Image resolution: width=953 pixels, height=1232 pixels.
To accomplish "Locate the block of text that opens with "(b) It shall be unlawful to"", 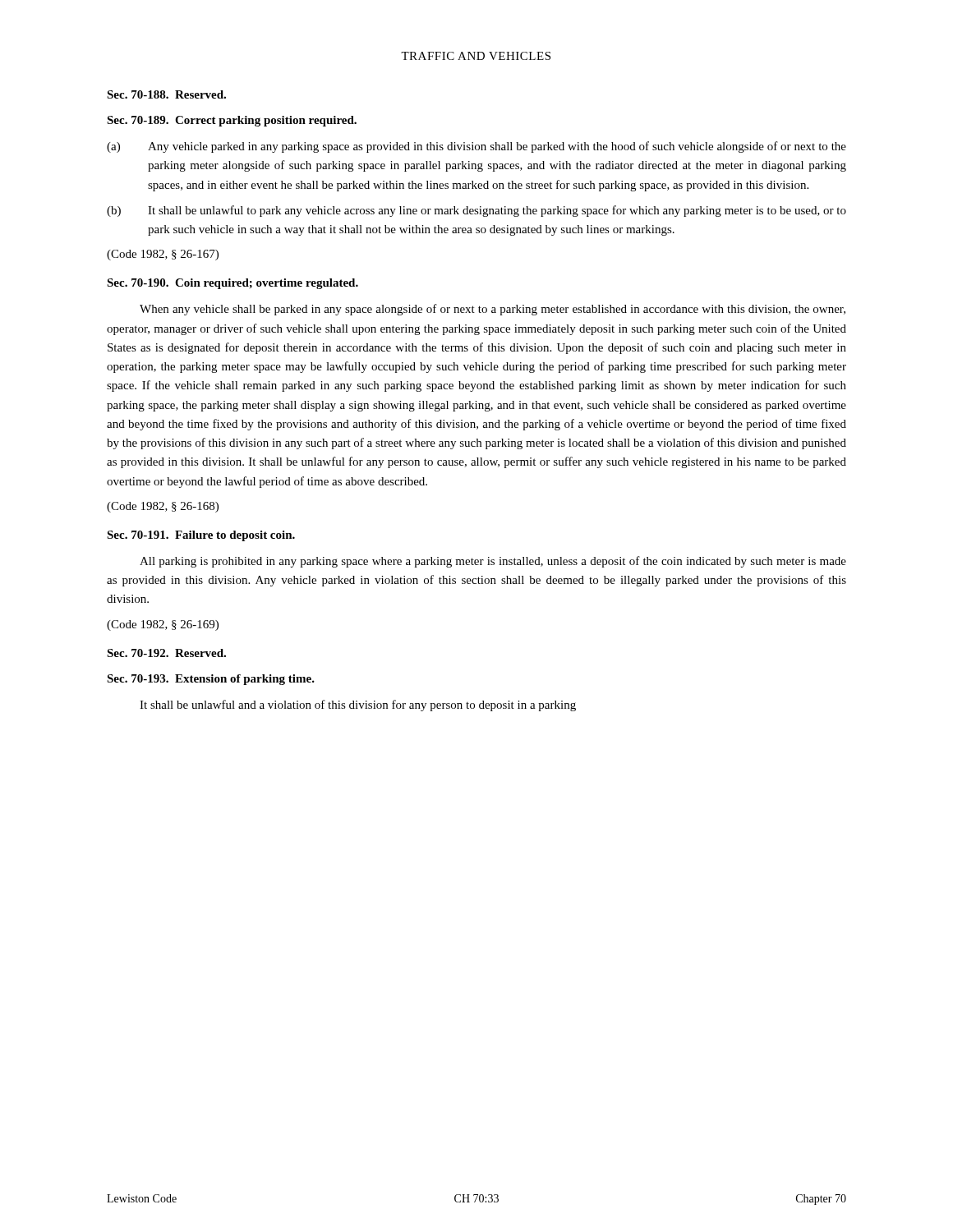I will [476, 220].
